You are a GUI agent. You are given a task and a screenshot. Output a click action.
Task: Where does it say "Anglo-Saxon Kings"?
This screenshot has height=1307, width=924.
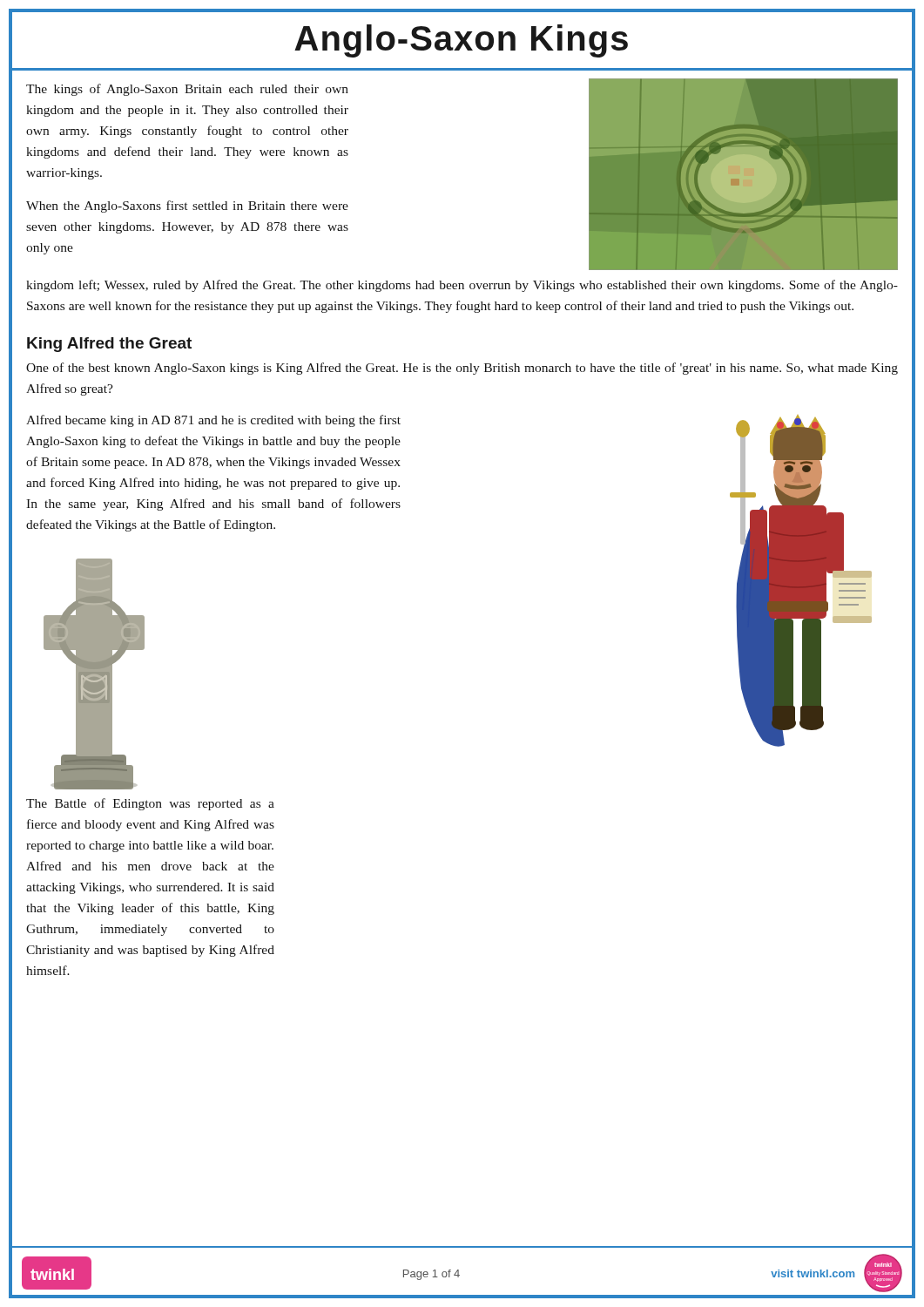coord(462,38)
